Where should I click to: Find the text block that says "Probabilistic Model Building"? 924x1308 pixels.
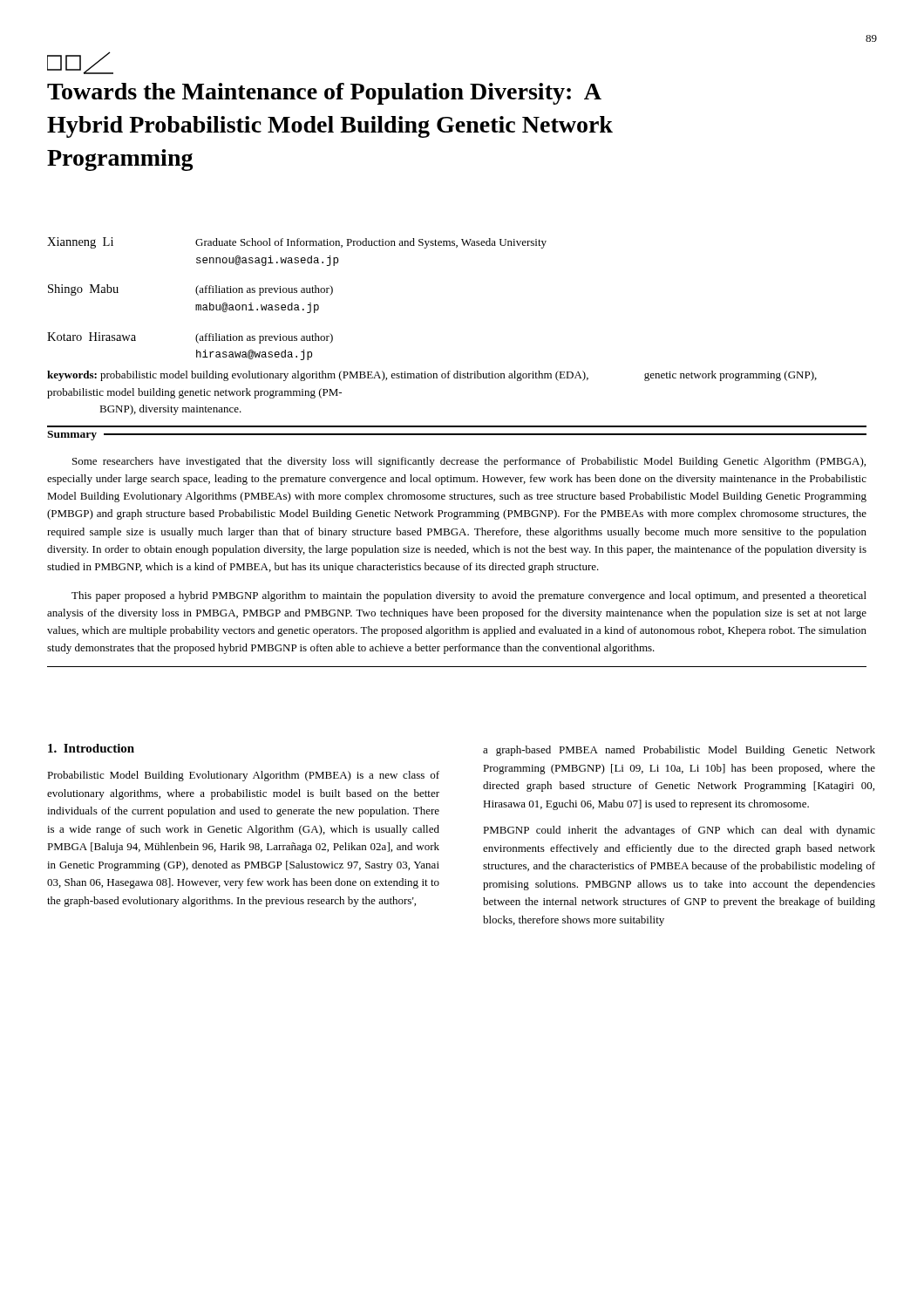(243, 837)
